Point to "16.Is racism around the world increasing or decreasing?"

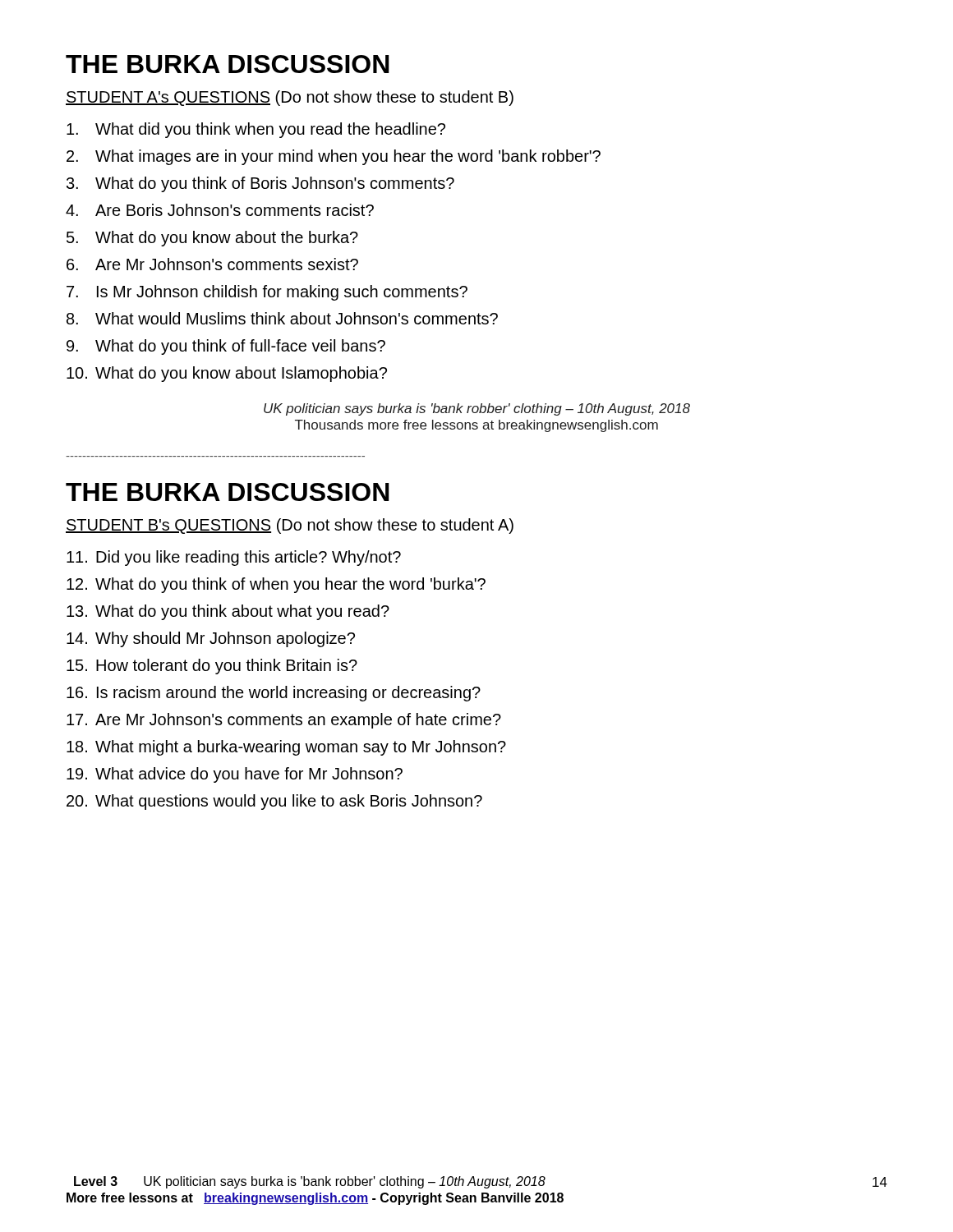coord(273,693)
